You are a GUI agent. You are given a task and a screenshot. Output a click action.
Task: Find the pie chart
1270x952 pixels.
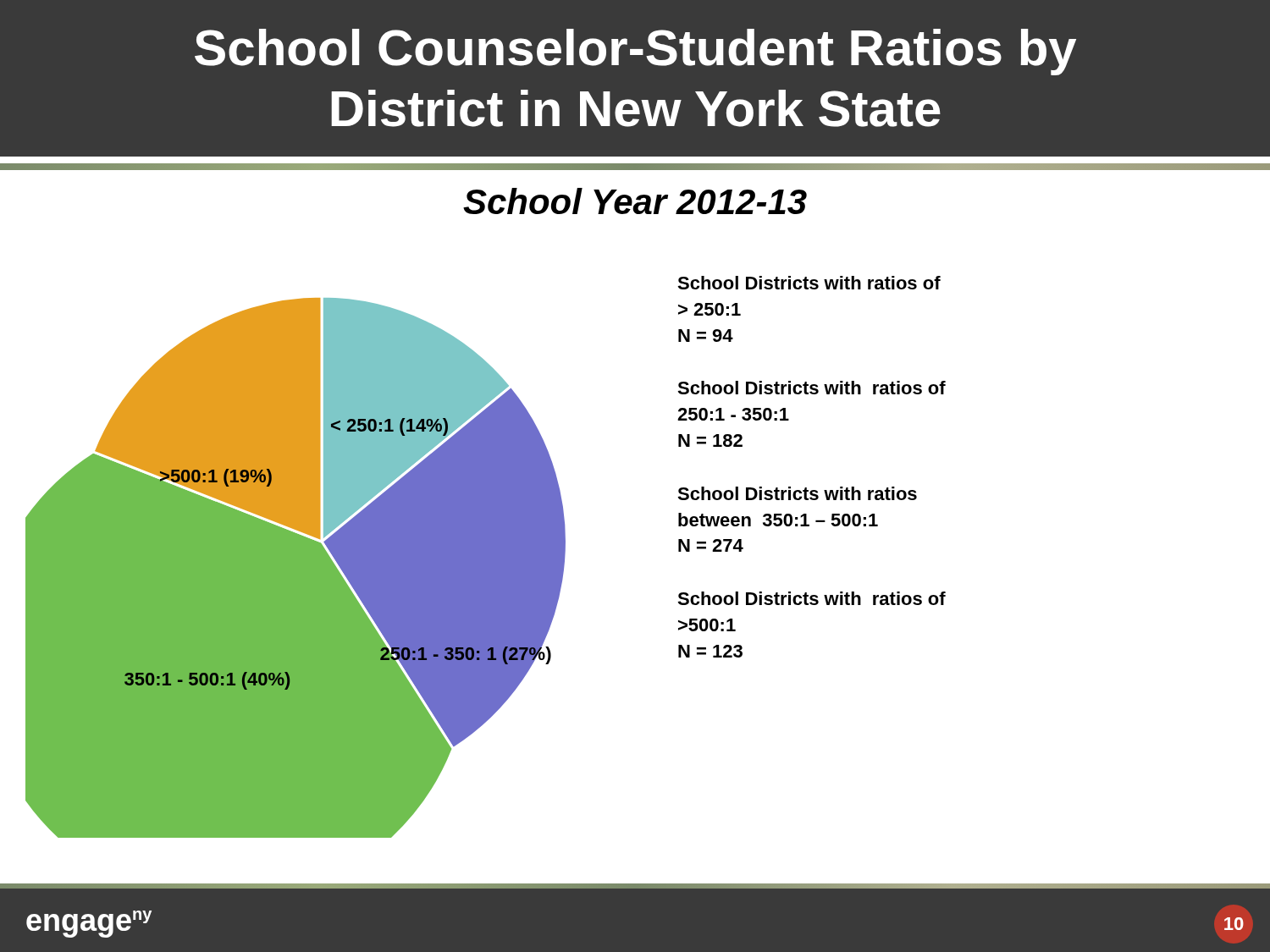[322, 542]
